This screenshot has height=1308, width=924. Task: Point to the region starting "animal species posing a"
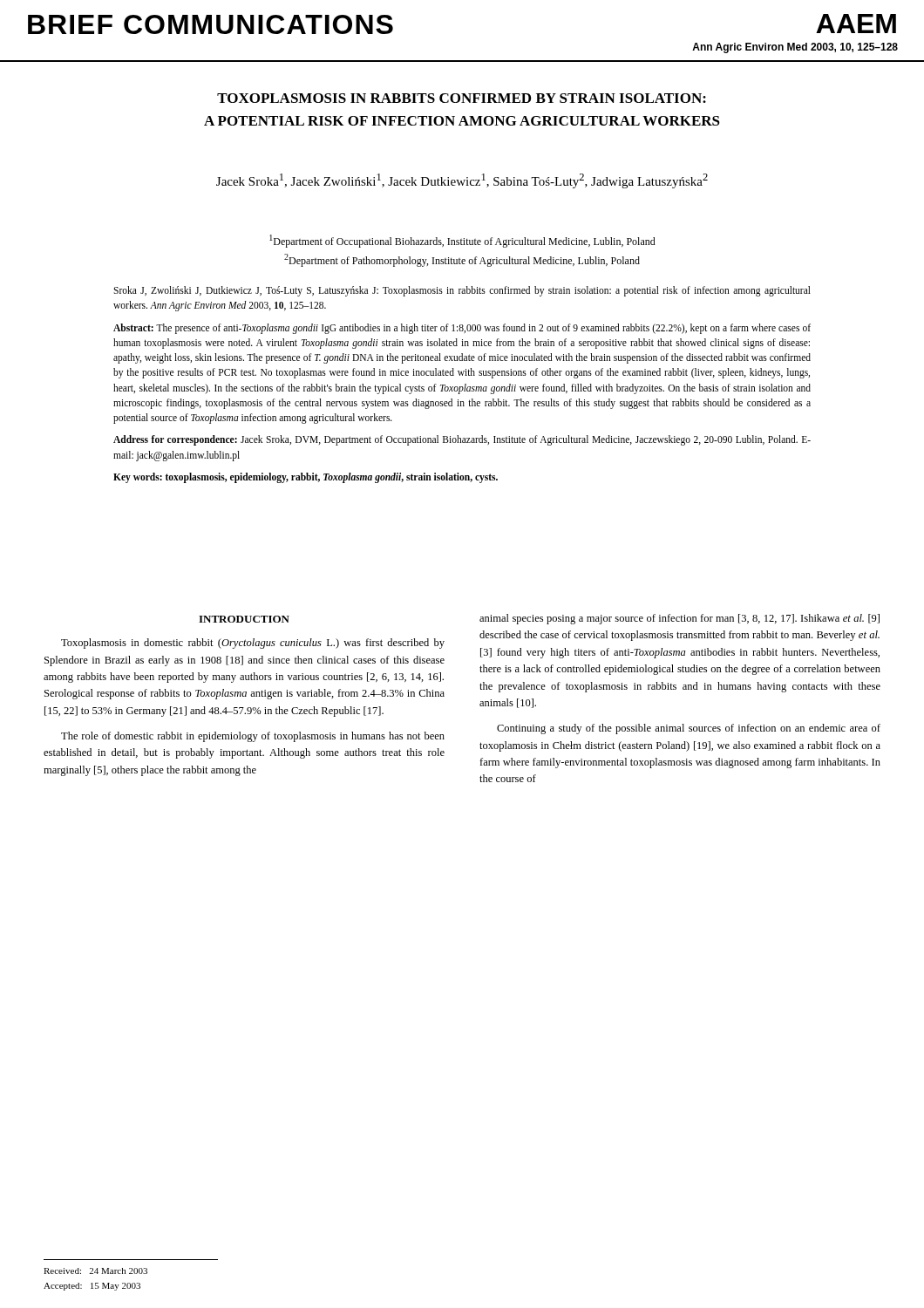click(x=680, y=699)
